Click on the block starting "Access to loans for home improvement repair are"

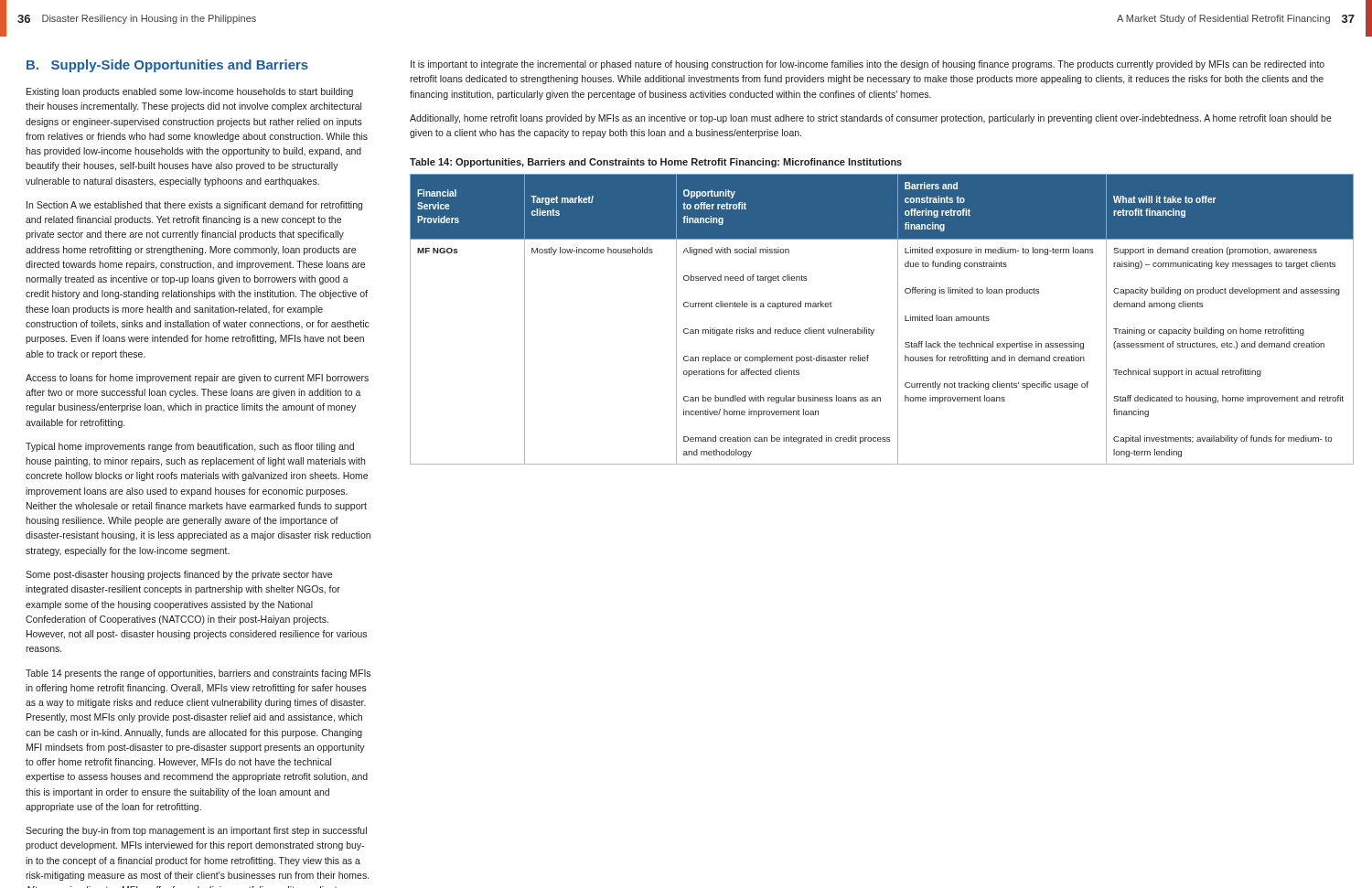point(197,400)
